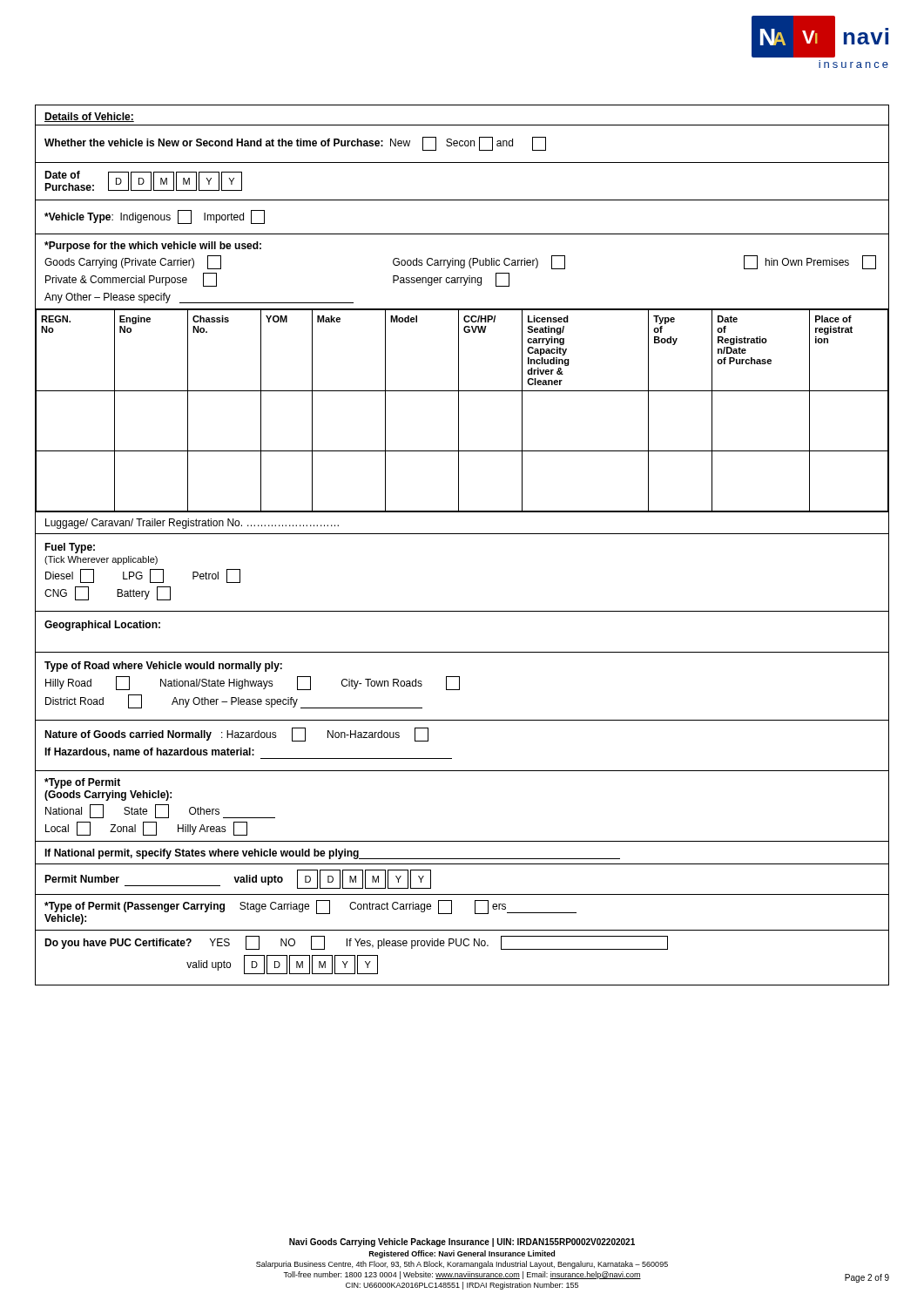Image resolution: width=924 pixels, height=1307 pixels.
Task: Find the element starting "Type of Permit (Passenger"
Action: coord(310,912)
